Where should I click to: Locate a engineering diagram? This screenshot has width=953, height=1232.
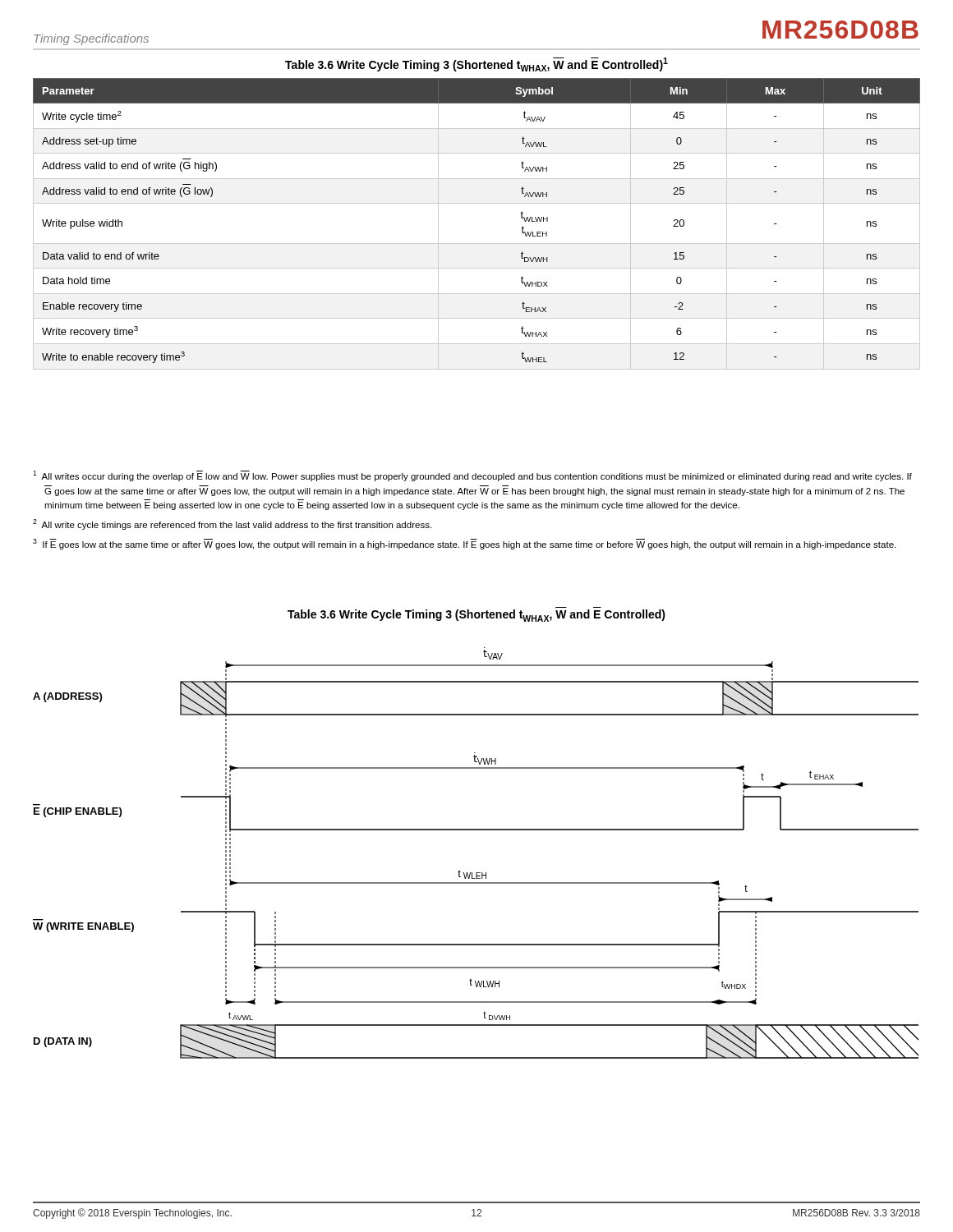click(x=476, y=908)
